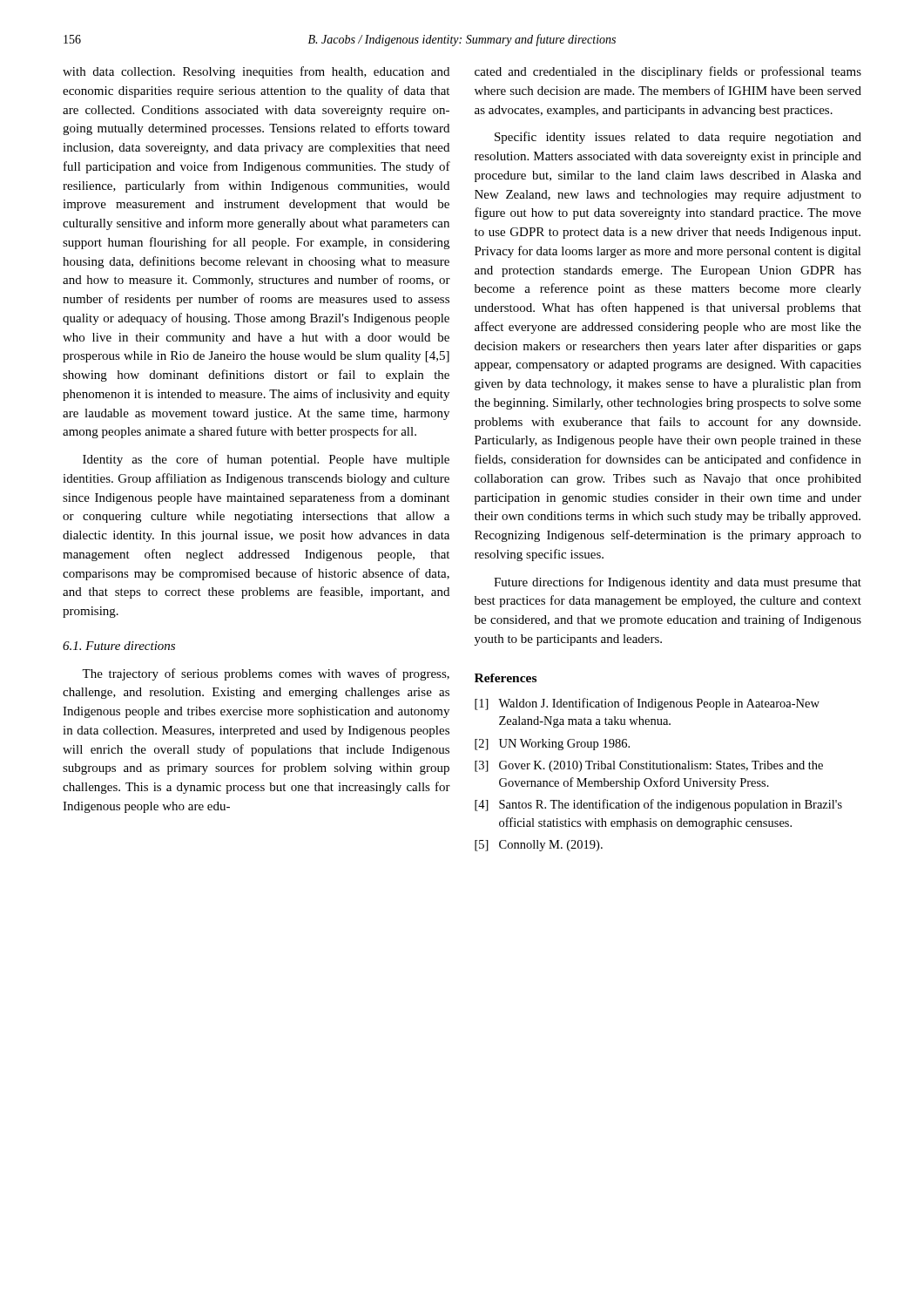Select the text starting "[4] Santos R. The identification"
Viewport: 924px width, 1307px height.
tap(668, 814)
